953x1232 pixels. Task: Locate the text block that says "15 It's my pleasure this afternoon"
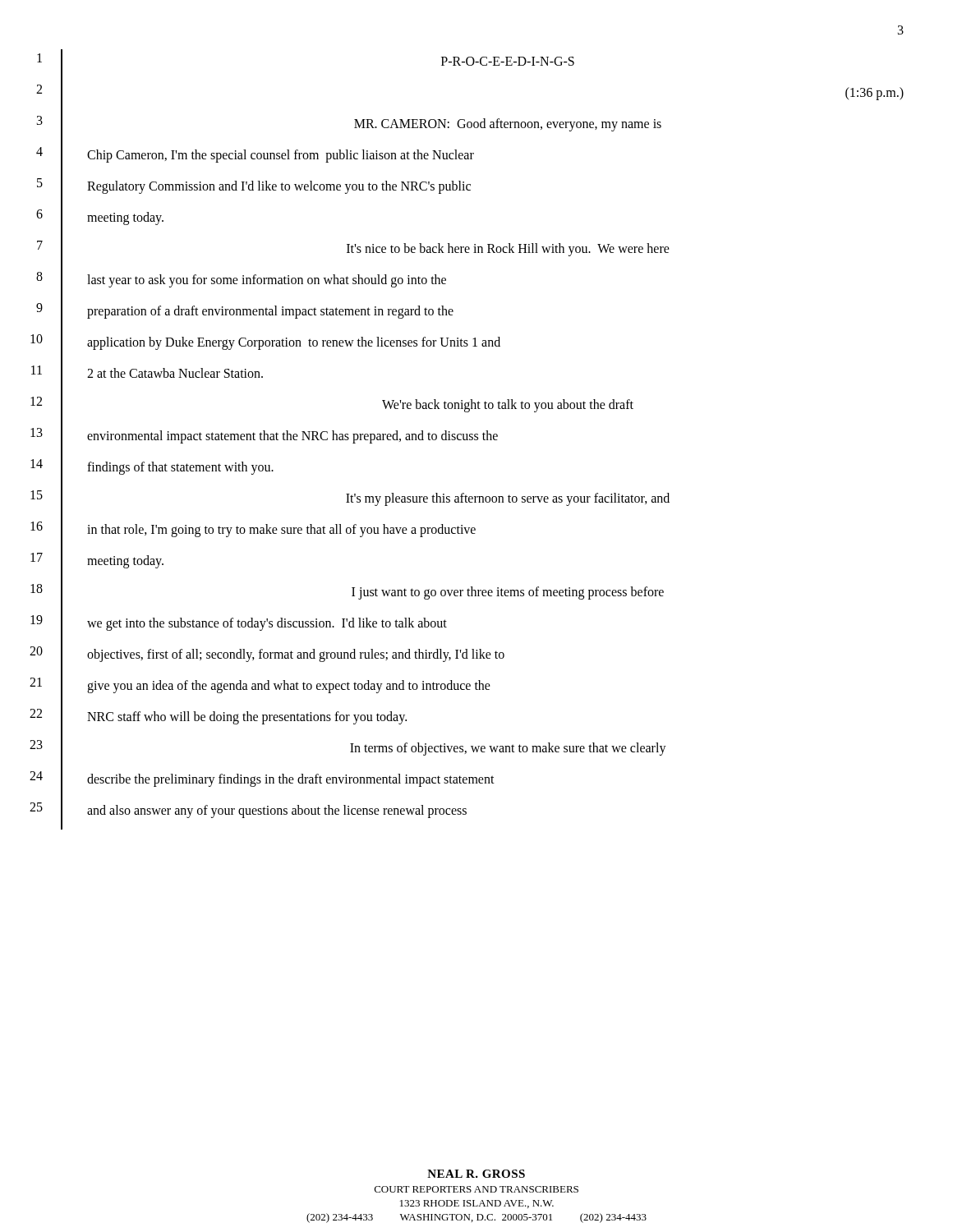click(x=476, y=502)
